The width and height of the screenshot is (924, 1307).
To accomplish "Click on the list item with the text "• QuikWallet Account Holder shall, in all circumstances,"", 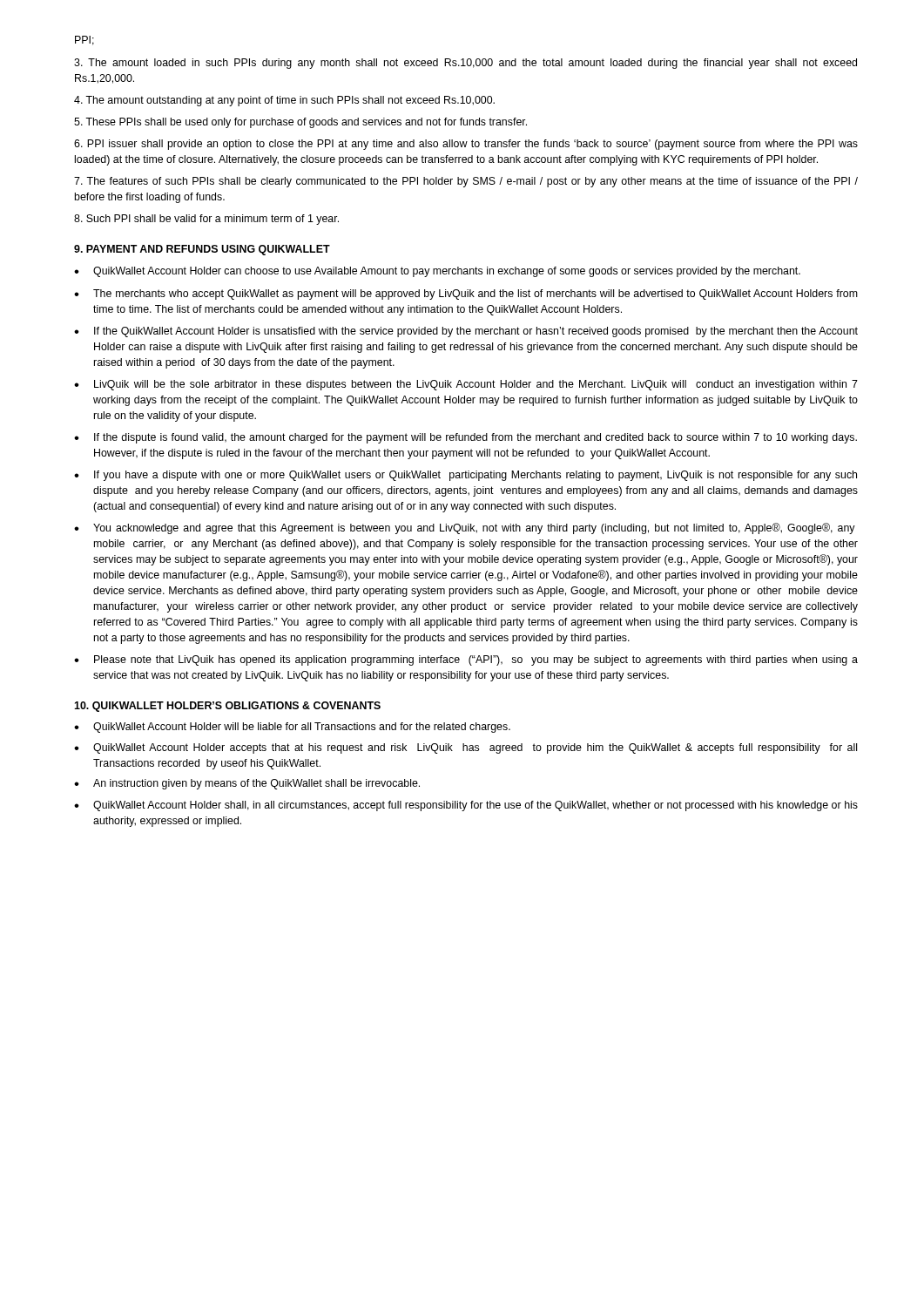I will 466,813.
